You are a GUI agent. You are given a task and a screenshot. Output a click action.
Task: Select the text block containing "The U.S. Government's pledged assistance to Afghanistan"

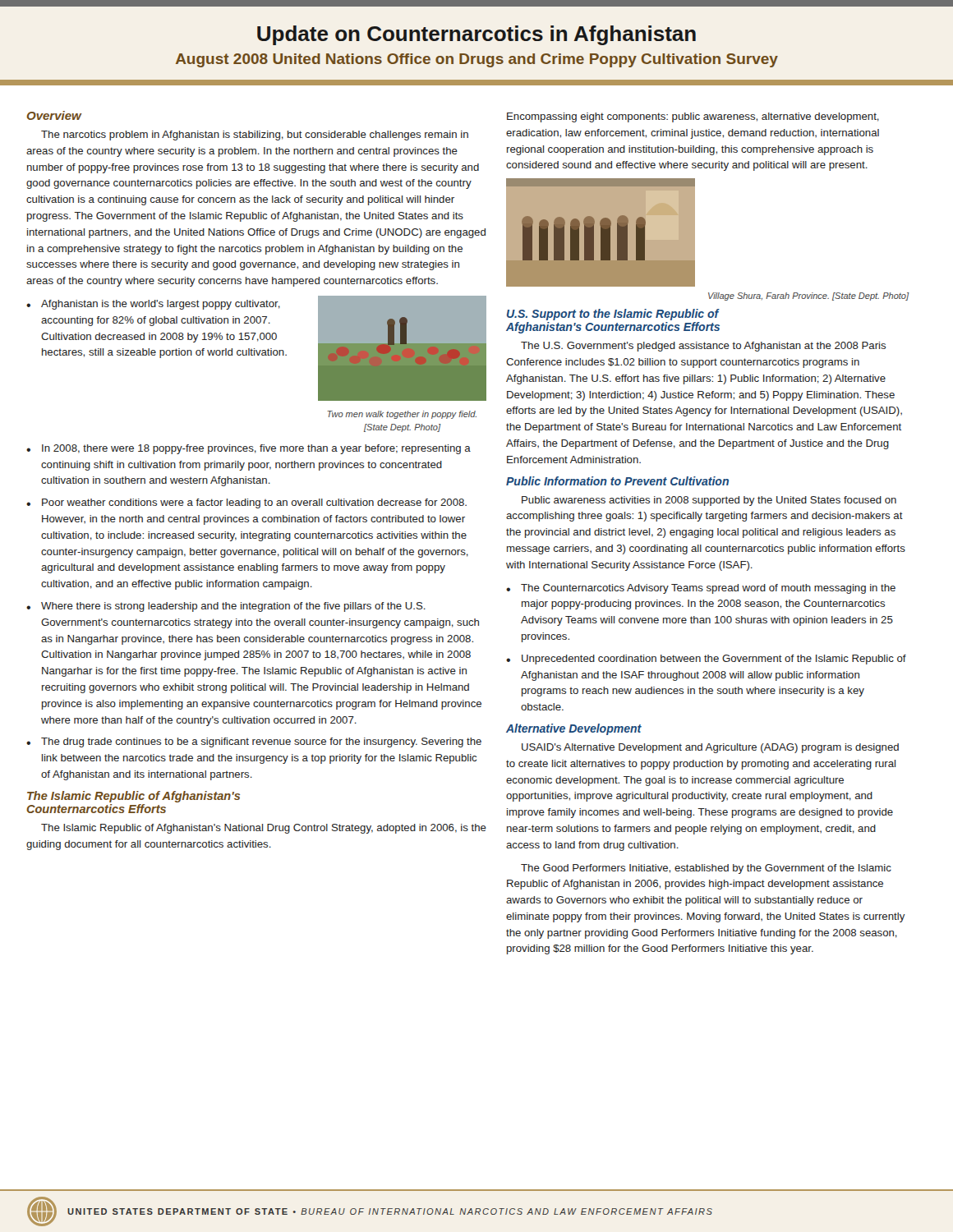click(x=707, y=403)
